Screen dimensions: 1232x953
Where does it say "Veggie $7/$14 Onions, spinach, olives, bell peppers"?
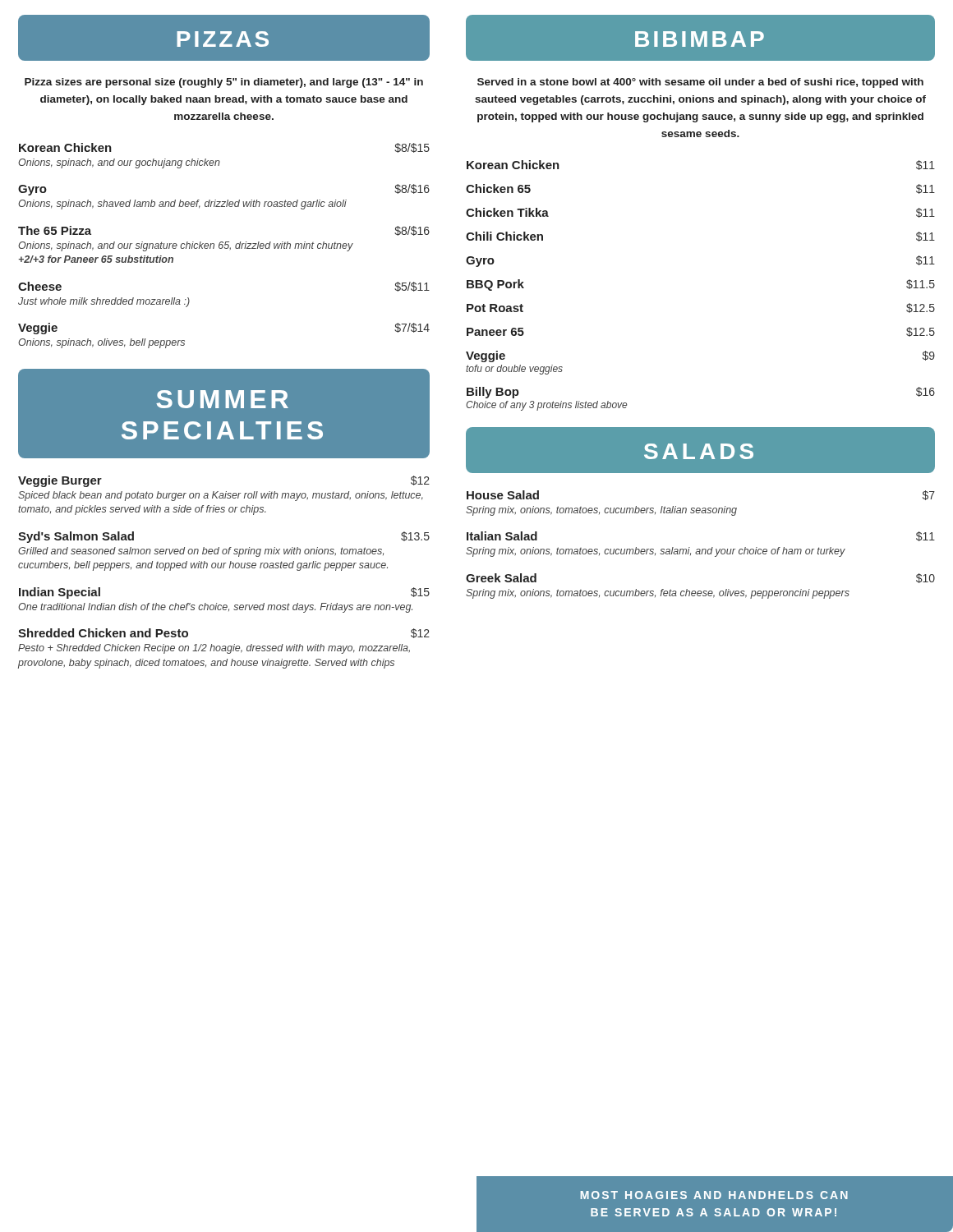35,328
